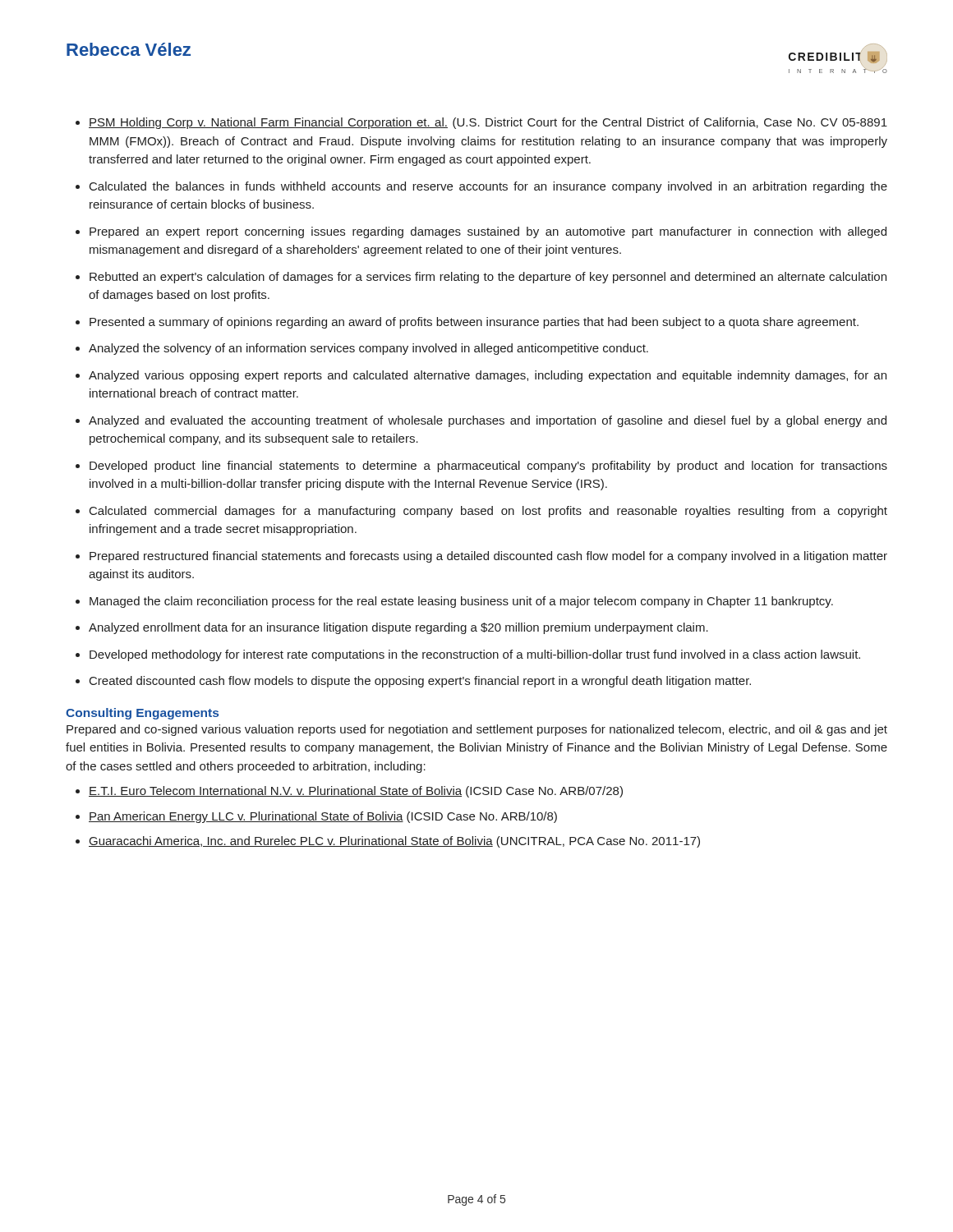
Task: Click the passage that begins "Pan American Energy"
Action: [x=323, y=816]
